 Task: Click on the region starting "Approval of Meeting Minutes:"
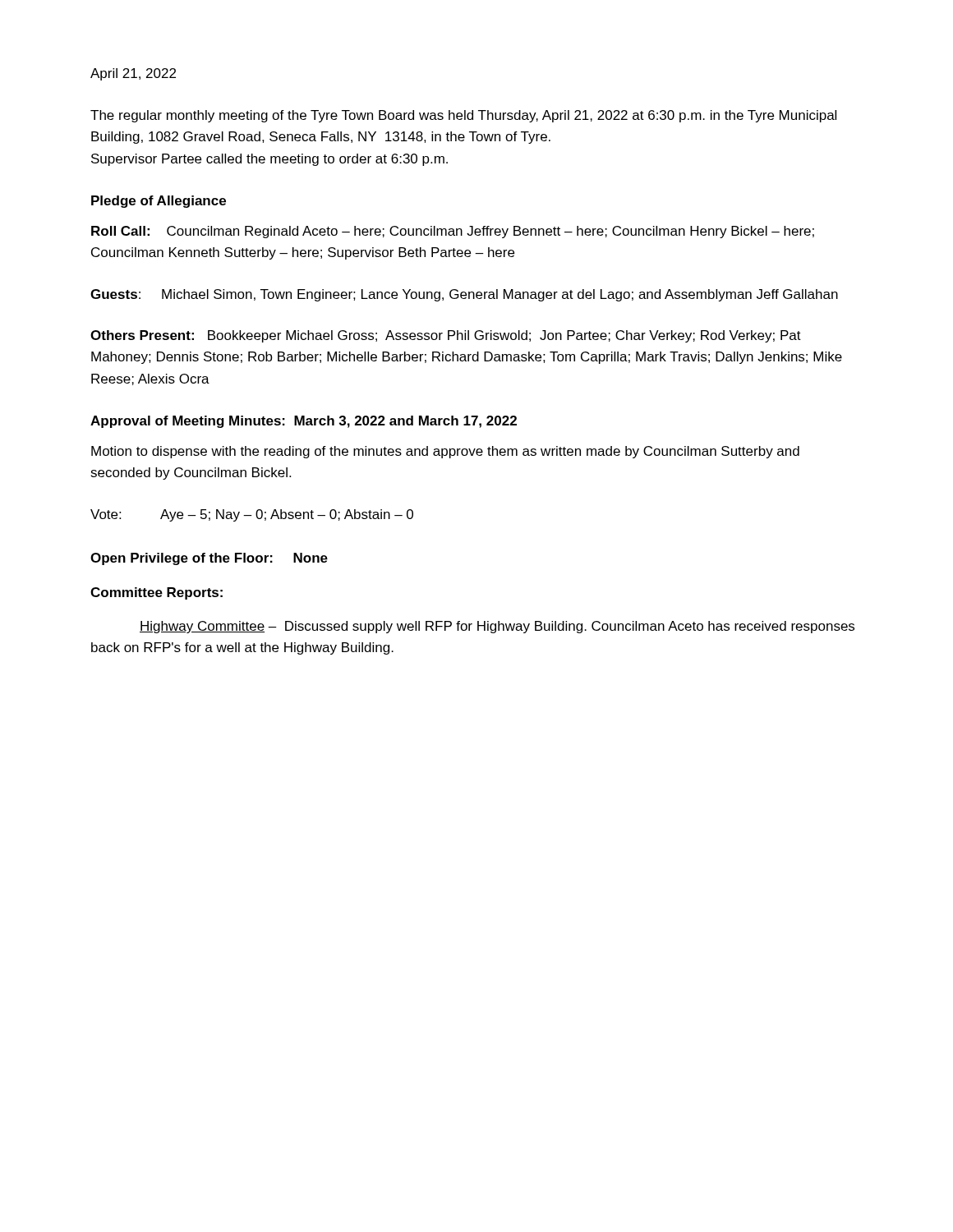point(304,421)
